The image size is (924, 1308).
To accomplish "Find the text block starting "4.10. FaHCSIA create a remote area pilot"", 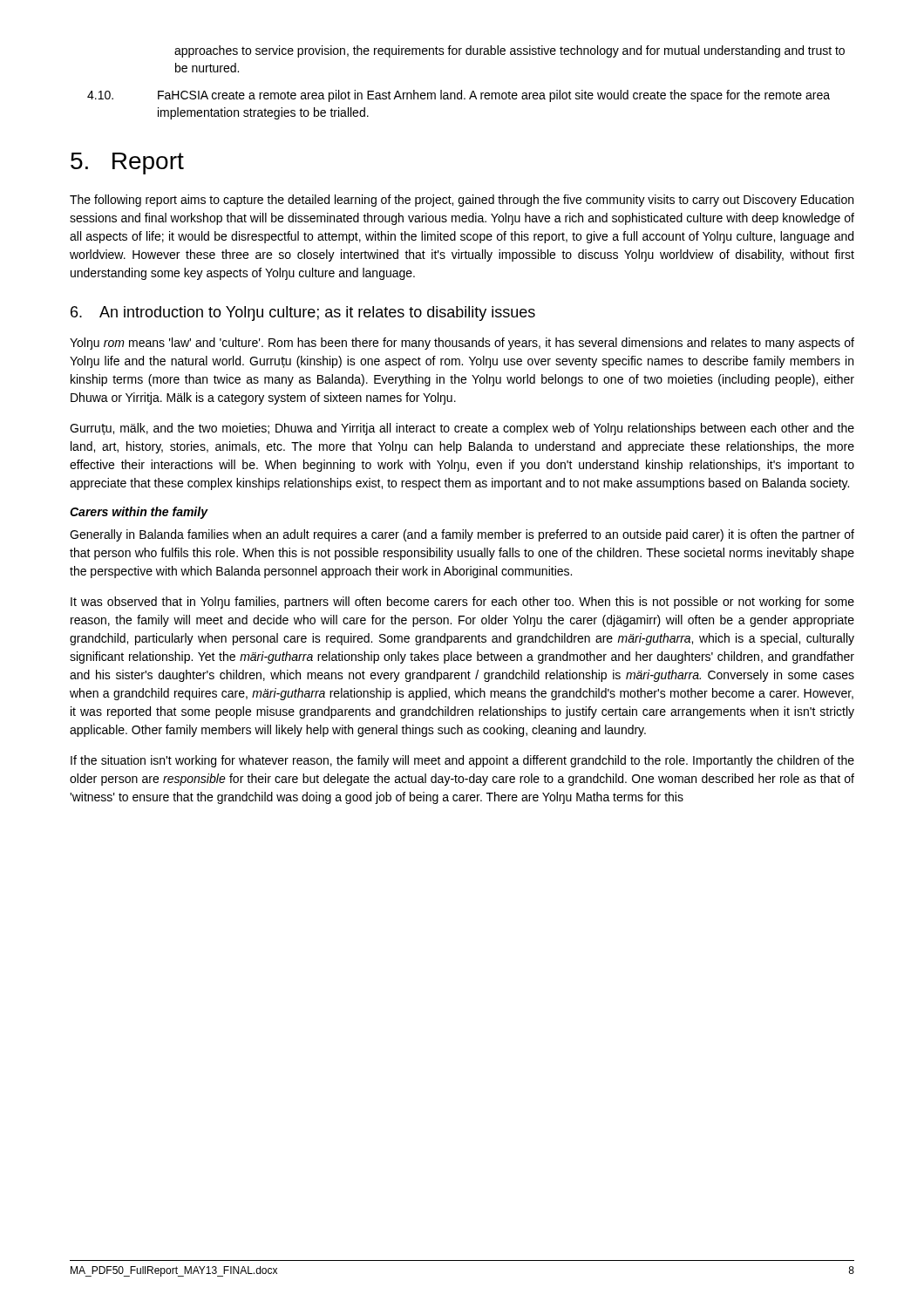I will 462,104.
